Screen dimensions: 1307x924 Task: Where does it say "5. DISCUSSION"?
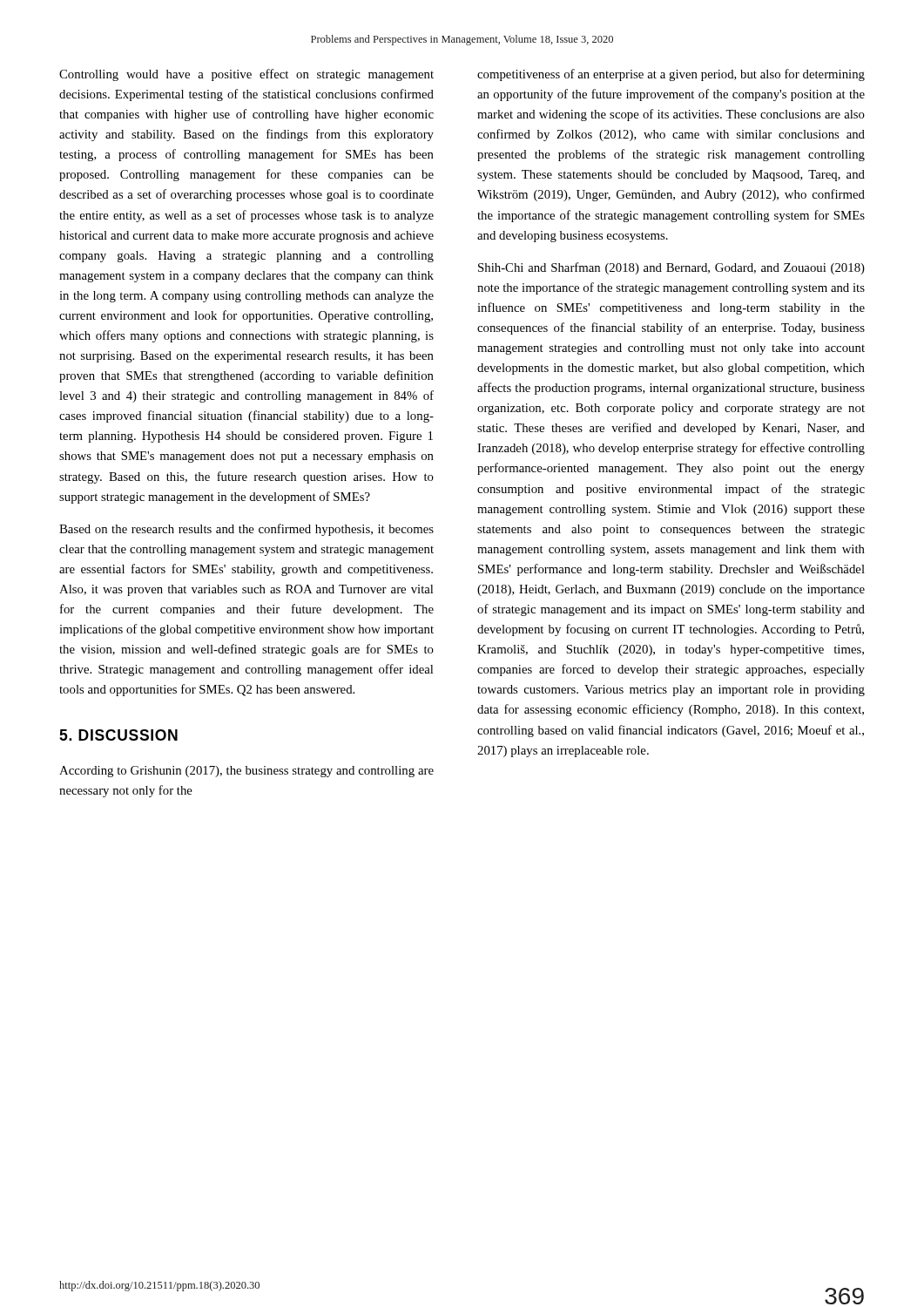coord(119,736)
